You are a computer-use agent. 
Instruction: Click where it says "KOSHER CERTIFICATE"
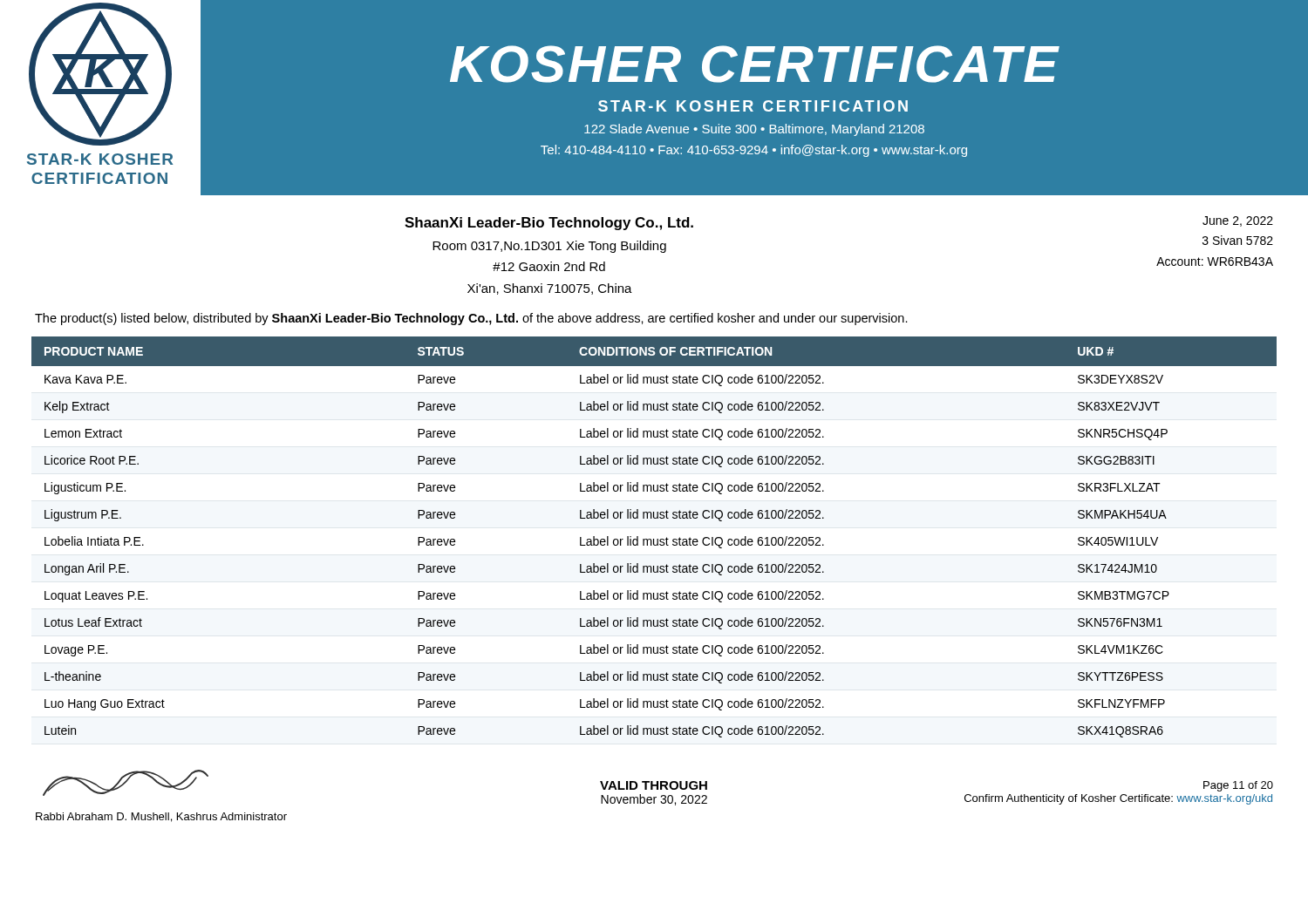pos(754,64)
